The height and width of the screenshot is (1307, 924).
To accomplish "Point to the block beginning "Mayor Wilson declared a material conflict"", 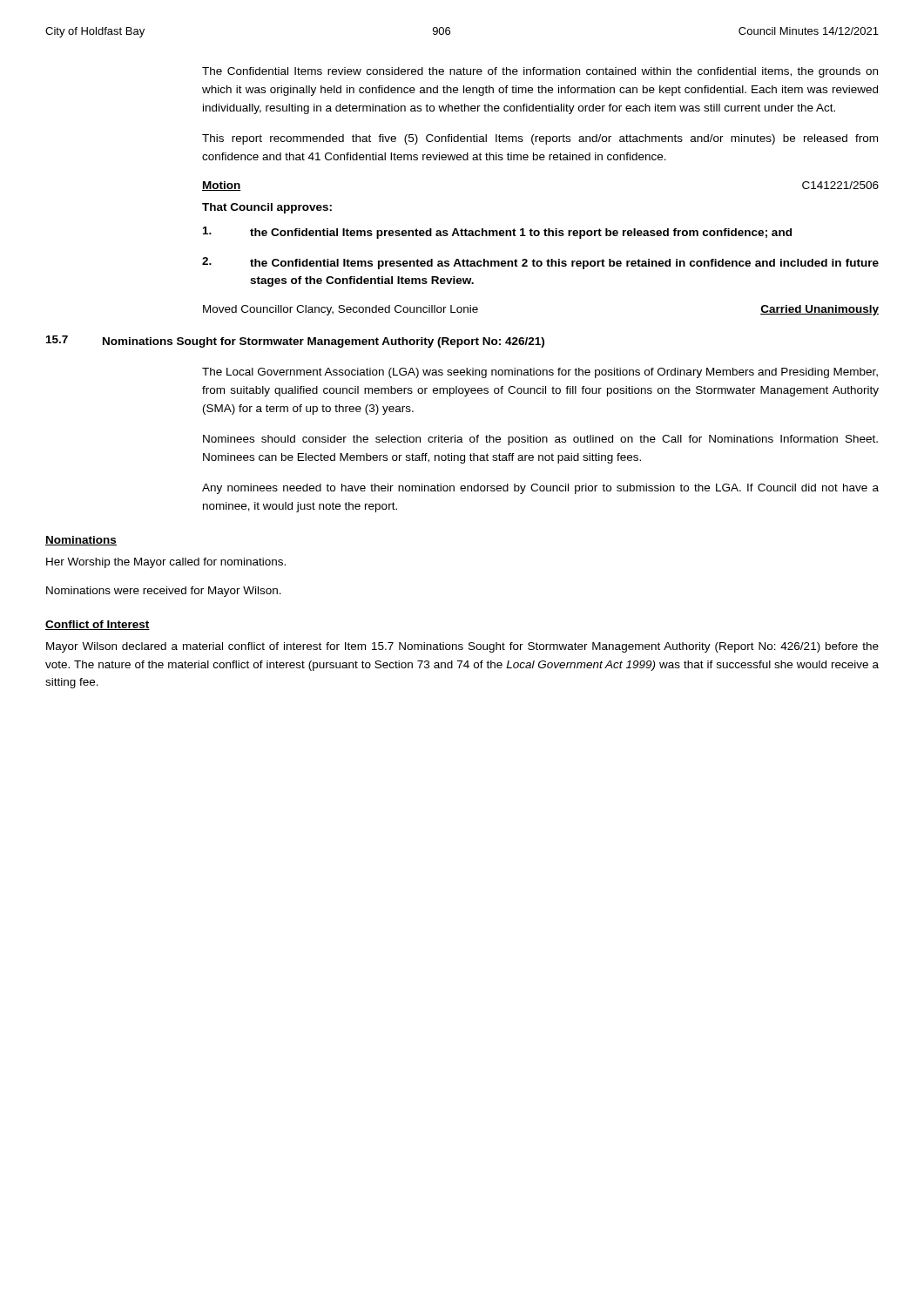I will (x=462, y=664).
